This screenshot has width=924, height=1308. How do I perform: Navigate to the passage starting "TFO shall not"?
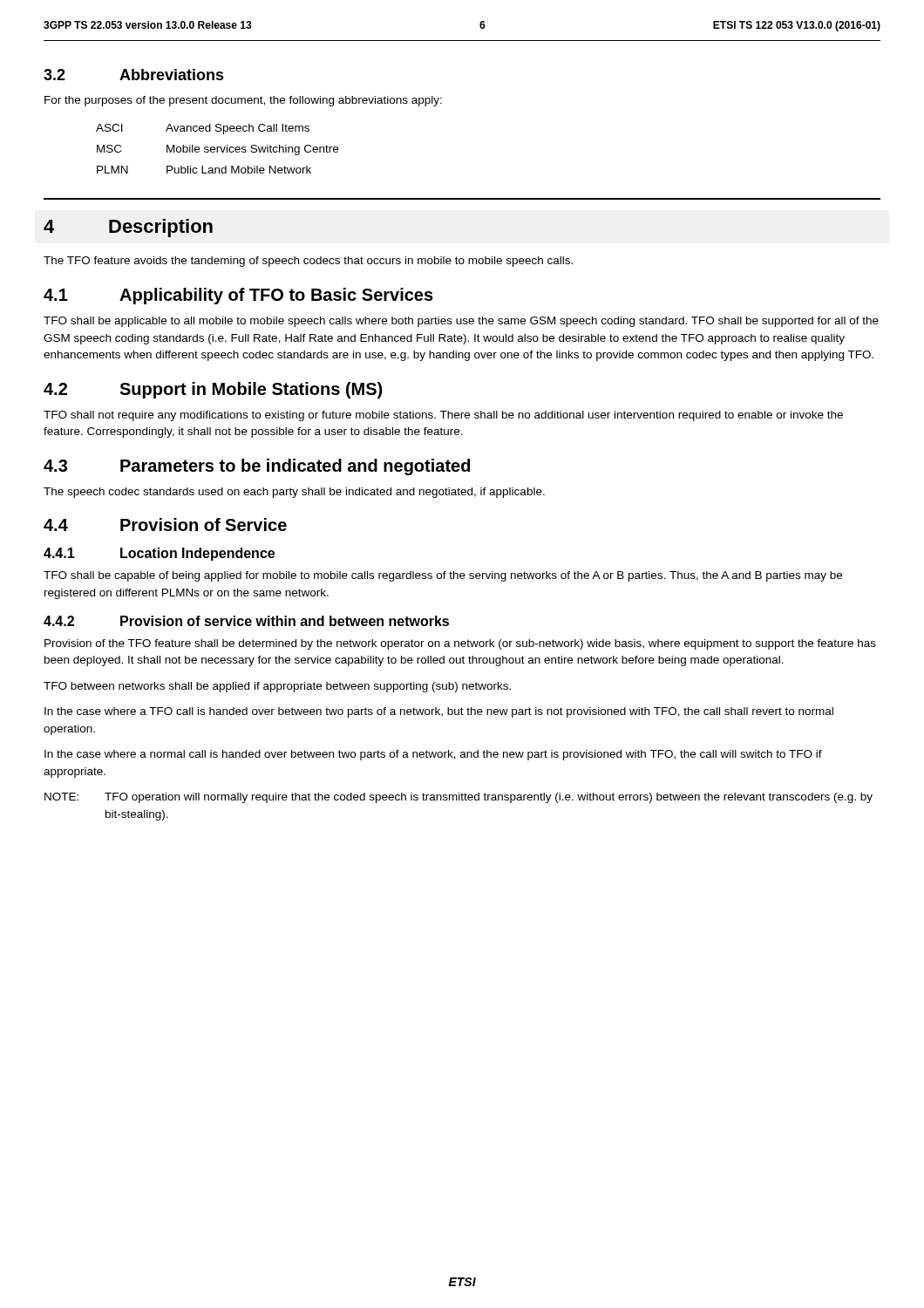(444, 423)
